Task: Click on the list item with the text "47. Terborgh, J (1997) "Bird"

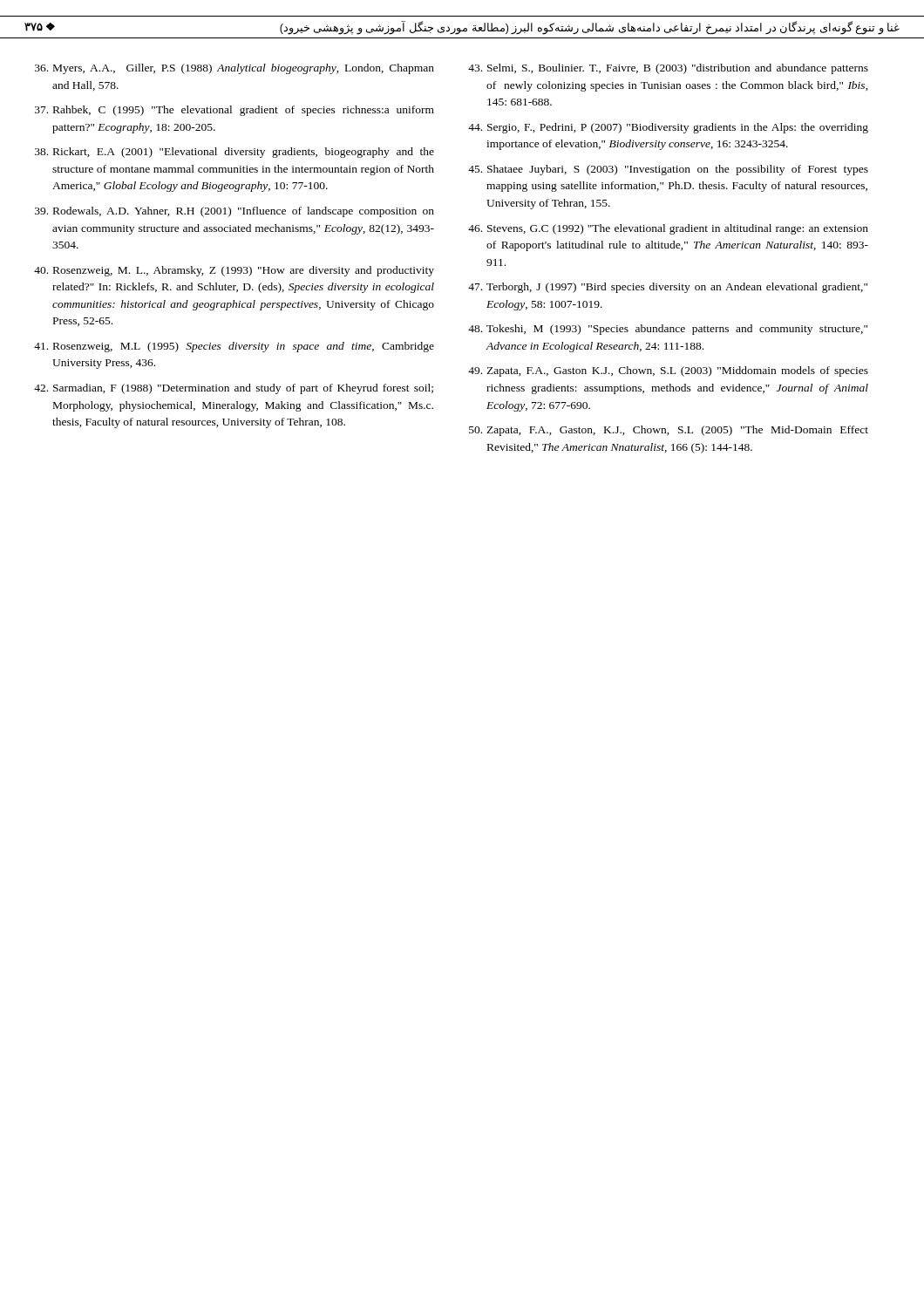Action: coord(663,295)
